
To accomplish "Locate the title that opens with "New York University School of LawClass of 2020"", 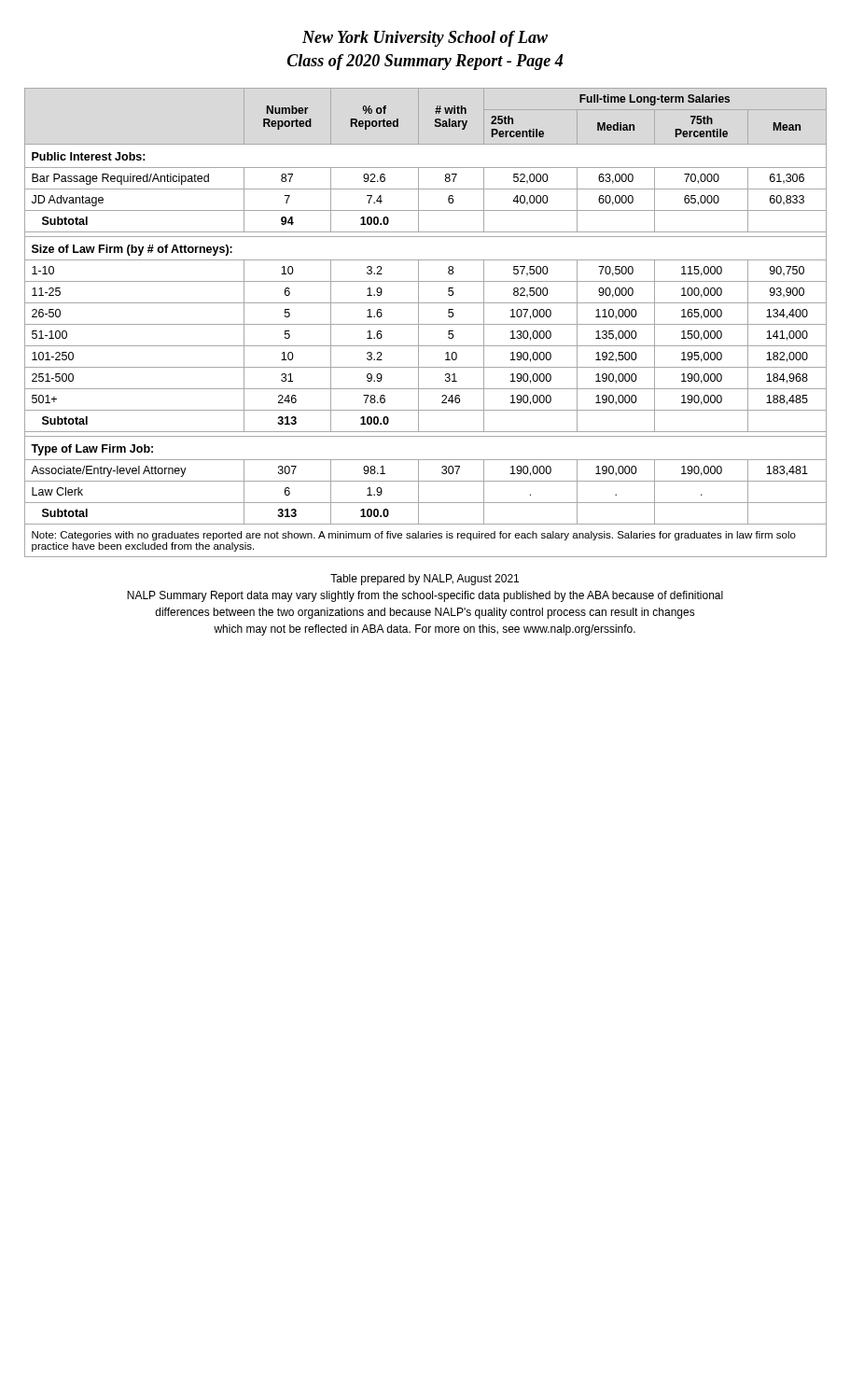I will [x=425, y=50].
